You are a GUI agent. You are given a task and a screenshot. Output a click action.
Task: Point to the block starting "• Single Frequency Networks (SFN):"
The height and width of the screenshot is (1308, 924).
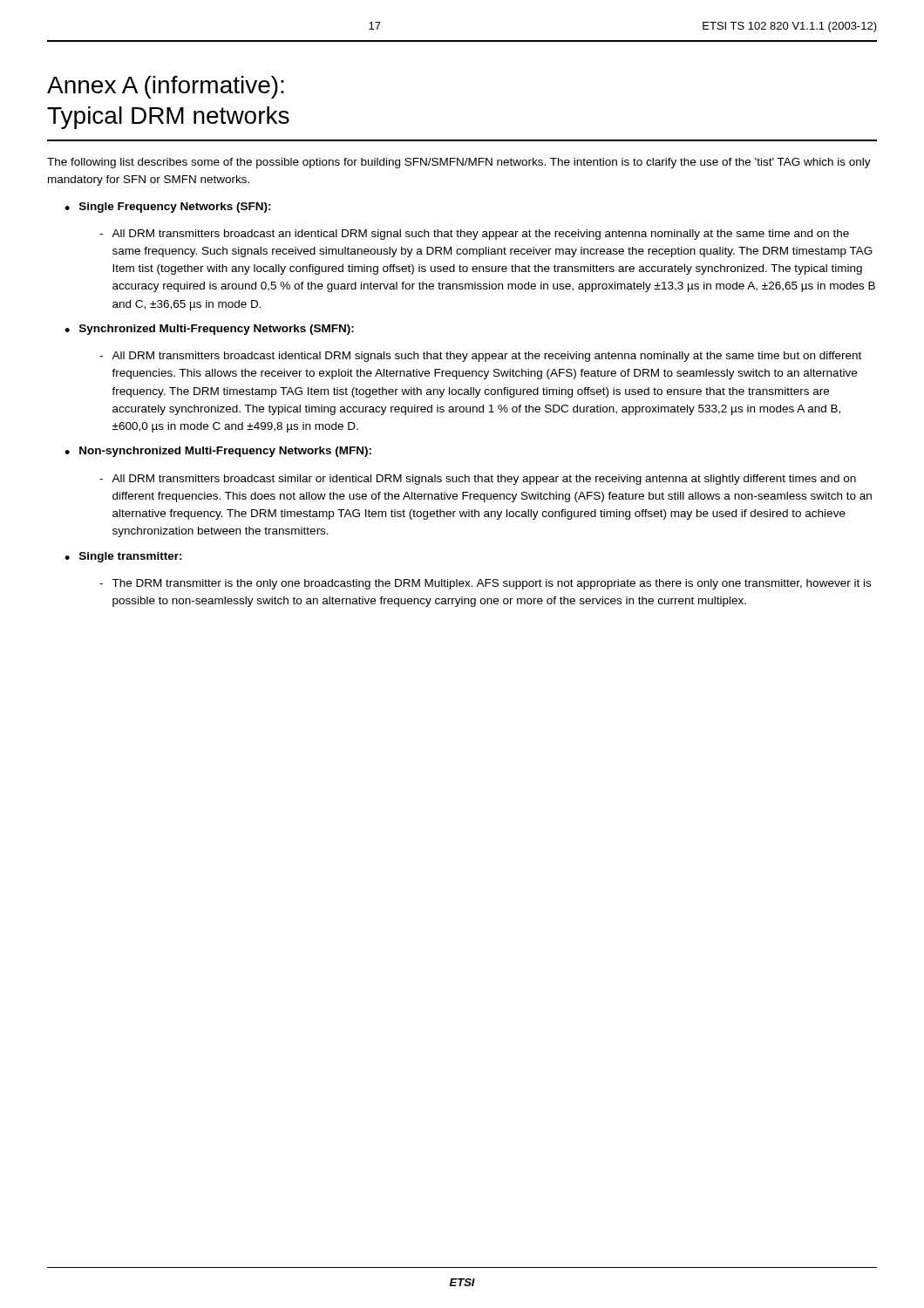click(x=168, y=208)
